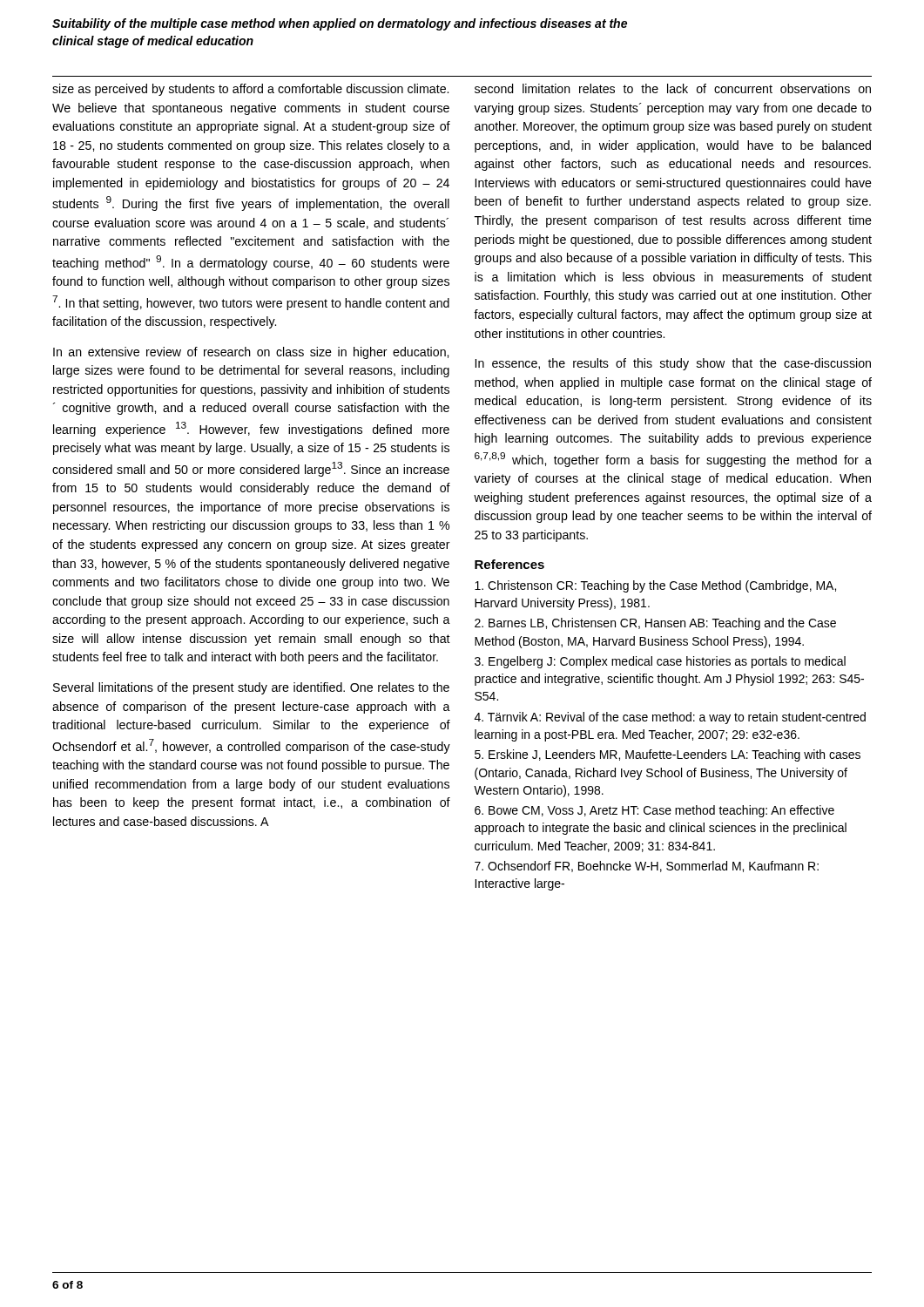The height and width of the screenshot is (1307, 924).
Task: Navigate to the passage starting "7. Ochsendorf FR, Boehncke W-H, Sommerlad M, Kaufmann"
Action: (x=673, y=875)
